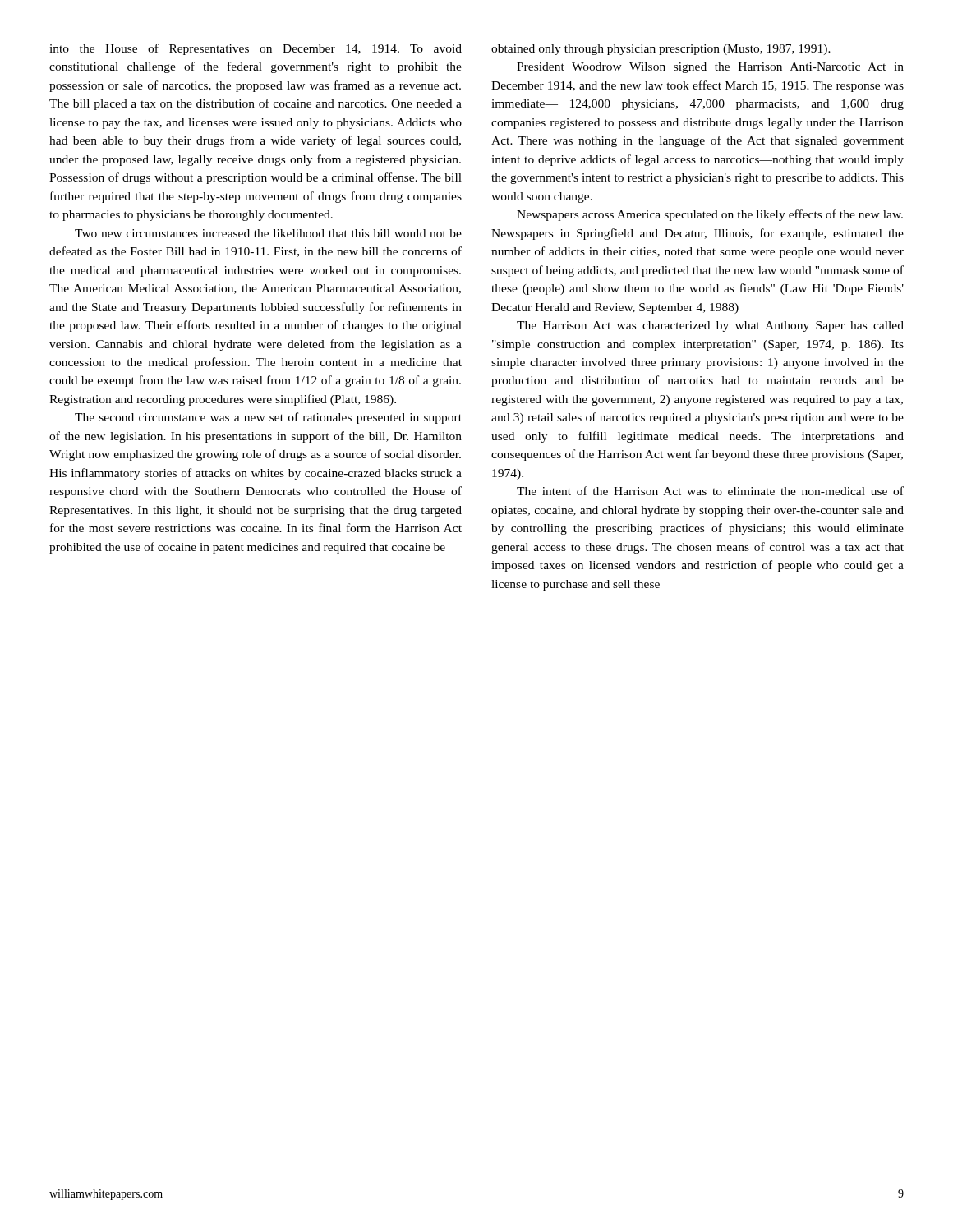Click the passage that begins "President Woodrow Wilson signed"

(698, 132)
